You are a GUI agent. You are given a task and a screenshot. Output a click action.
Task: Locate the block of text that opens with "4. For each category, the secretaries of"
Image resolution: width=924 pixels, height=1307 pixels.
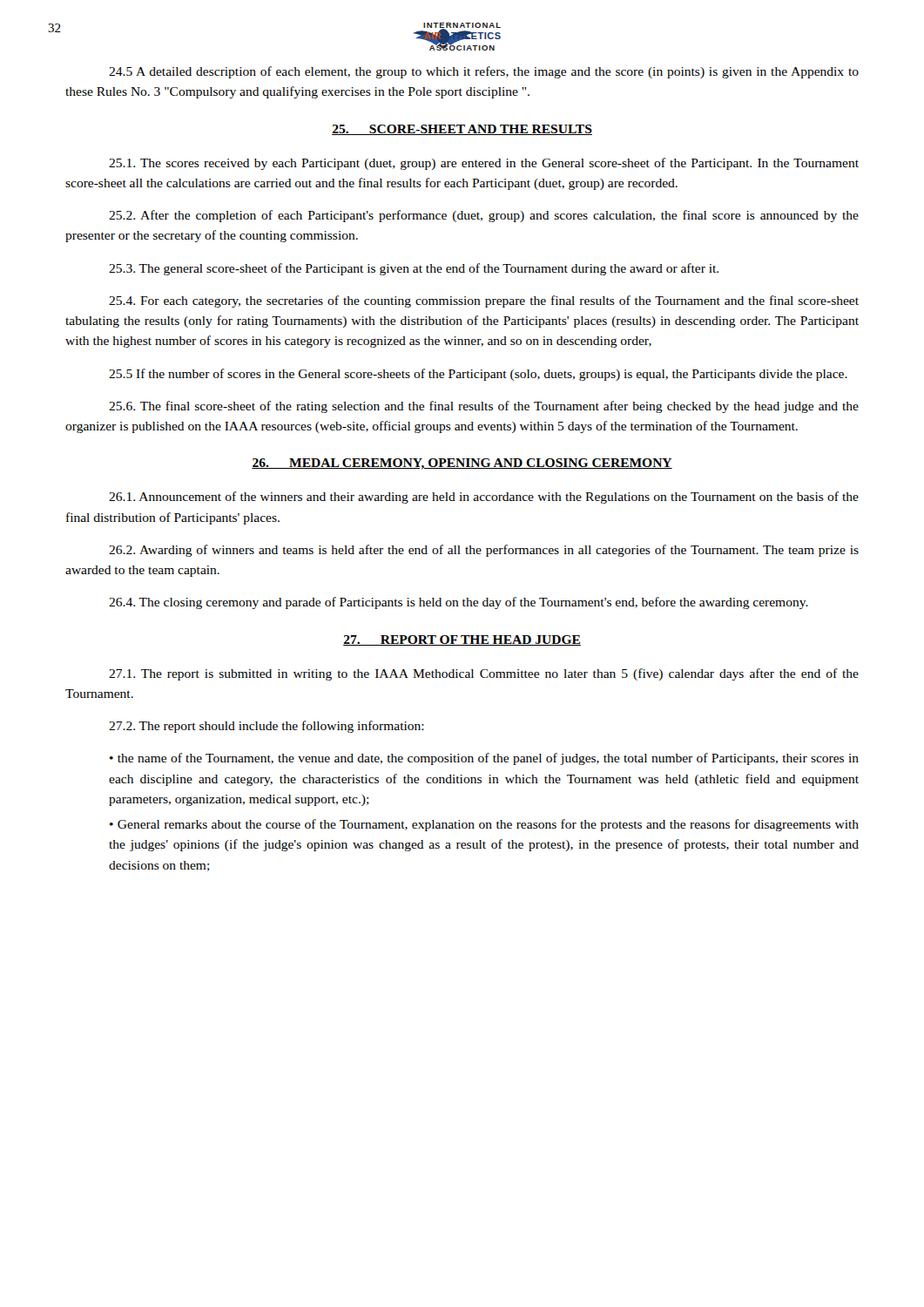462,320
